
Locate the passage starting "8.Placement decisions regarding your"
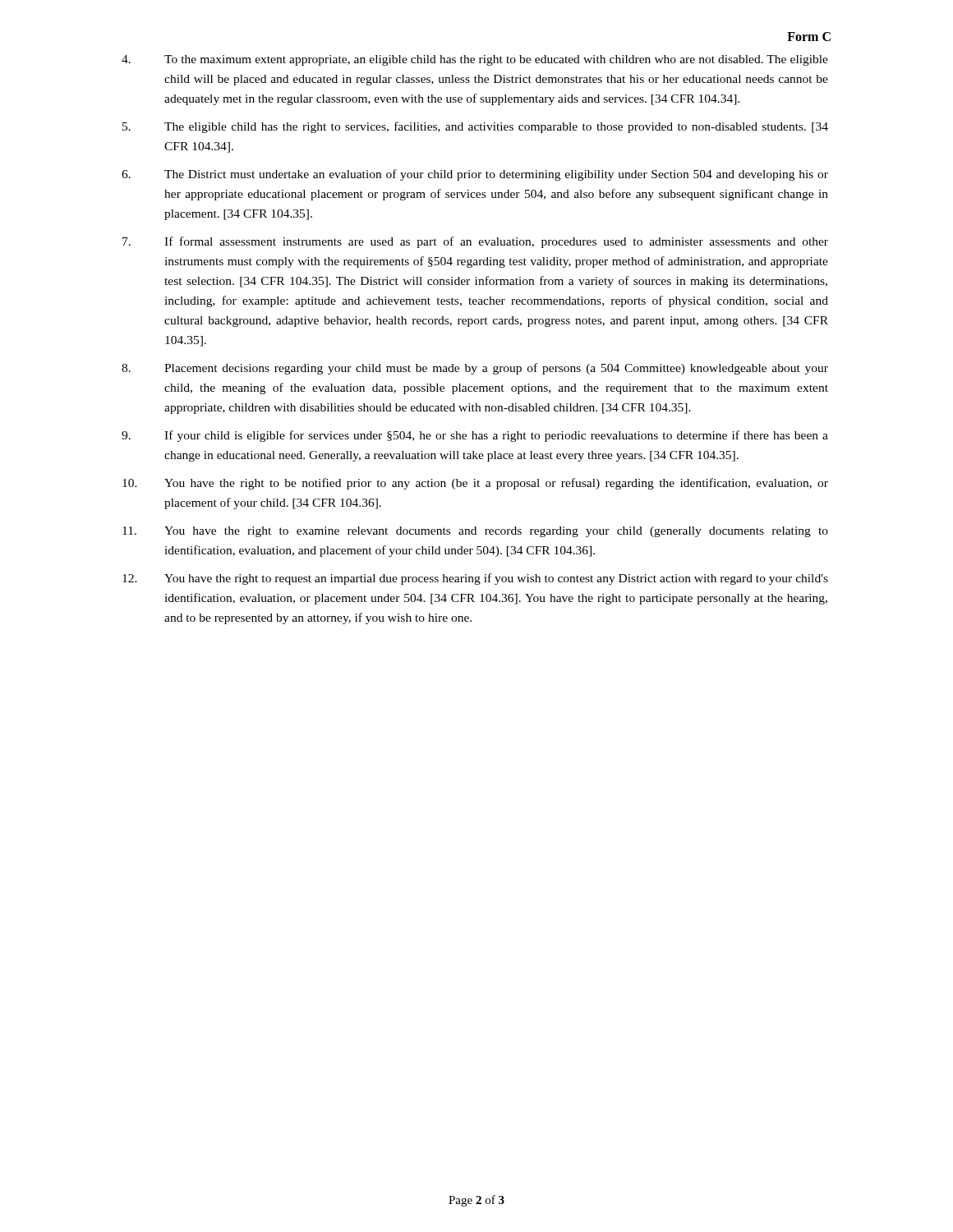(x=475, y=388)
